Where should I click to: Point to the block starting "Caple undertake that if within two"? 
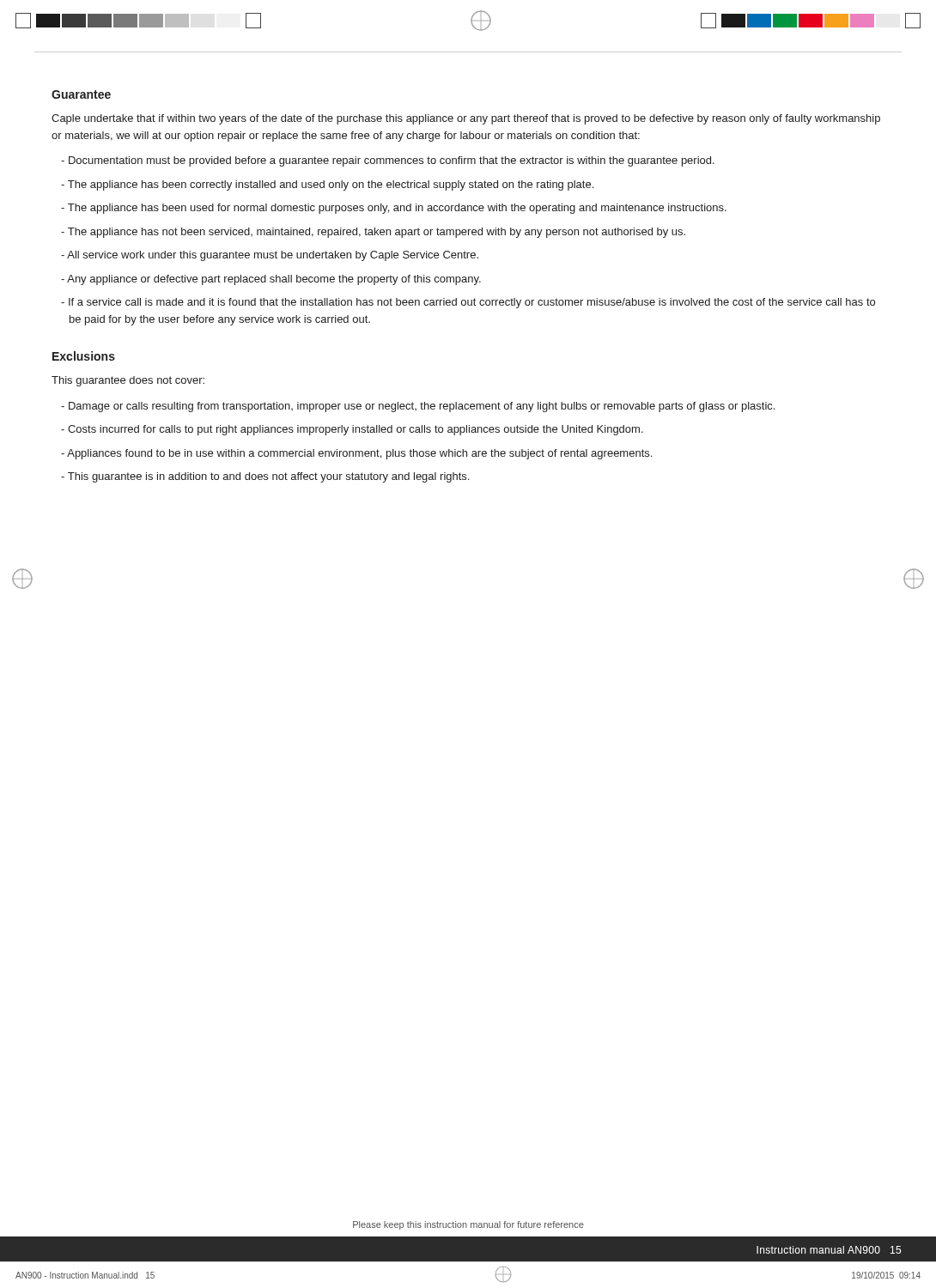pyautogui.click(x=466, y=126)
